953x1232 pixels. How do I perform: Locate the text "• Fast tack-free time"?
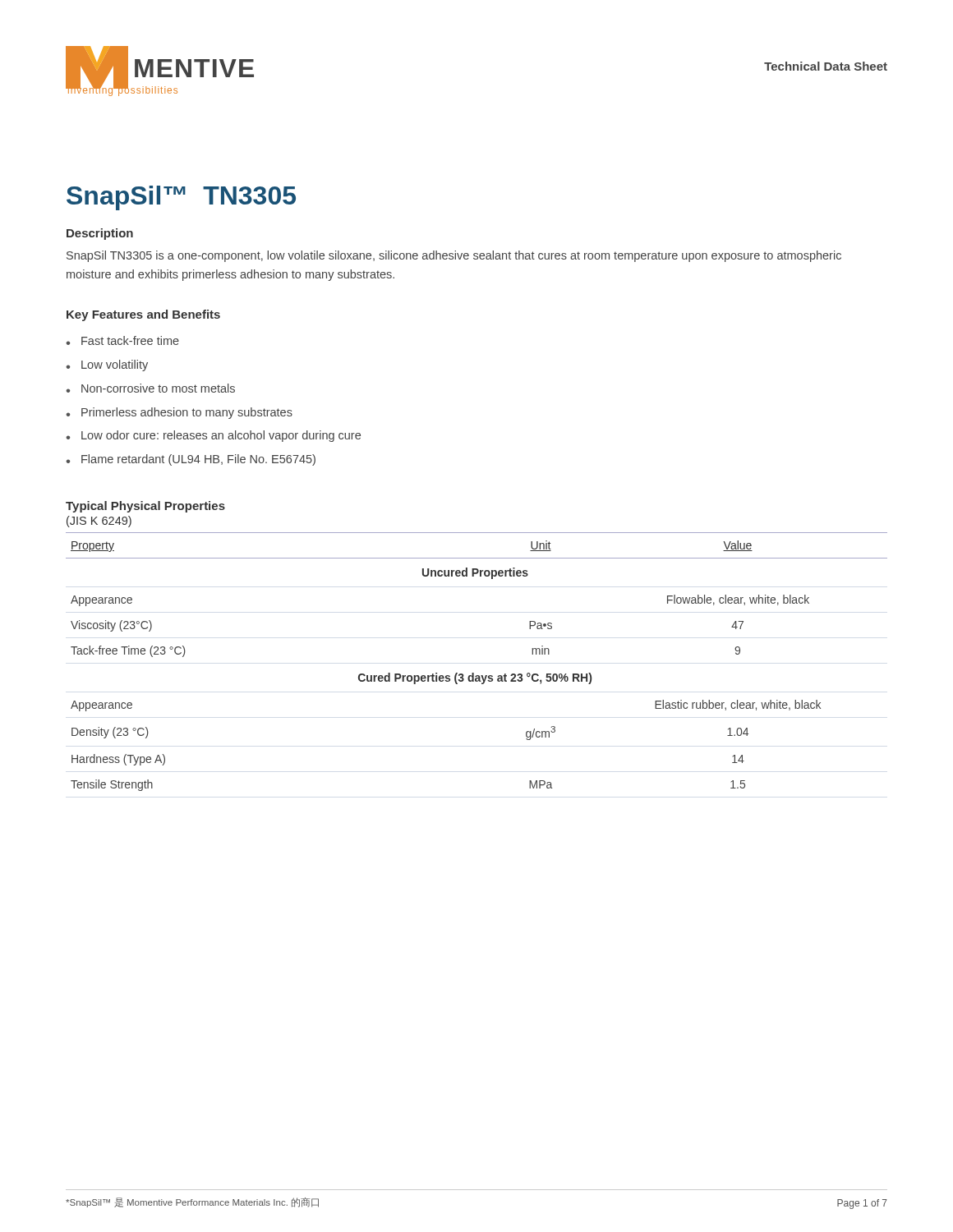pos(122,342)
